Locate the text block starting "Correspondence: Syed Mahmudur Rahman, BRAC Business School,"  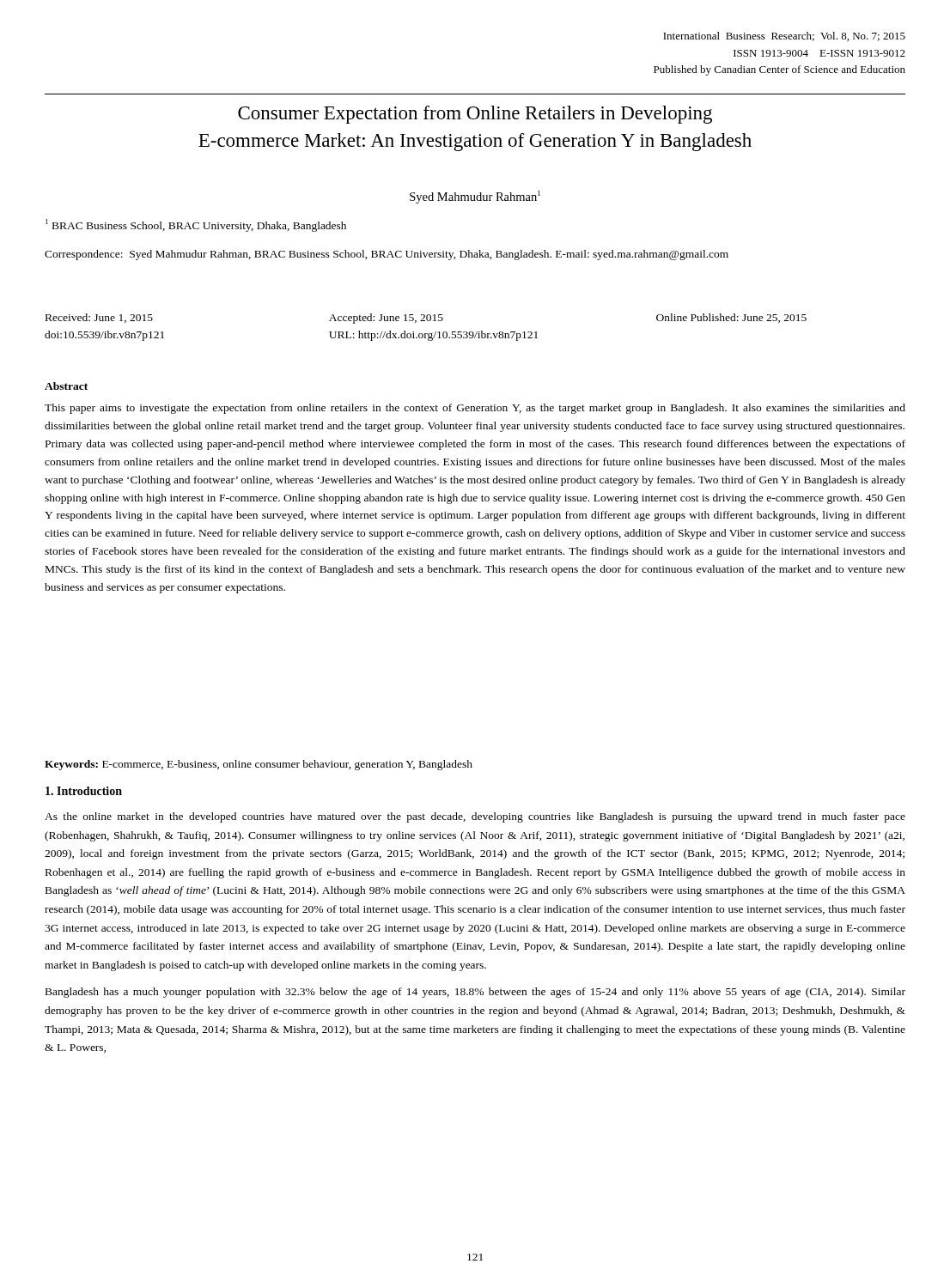(x=387, y=254)
